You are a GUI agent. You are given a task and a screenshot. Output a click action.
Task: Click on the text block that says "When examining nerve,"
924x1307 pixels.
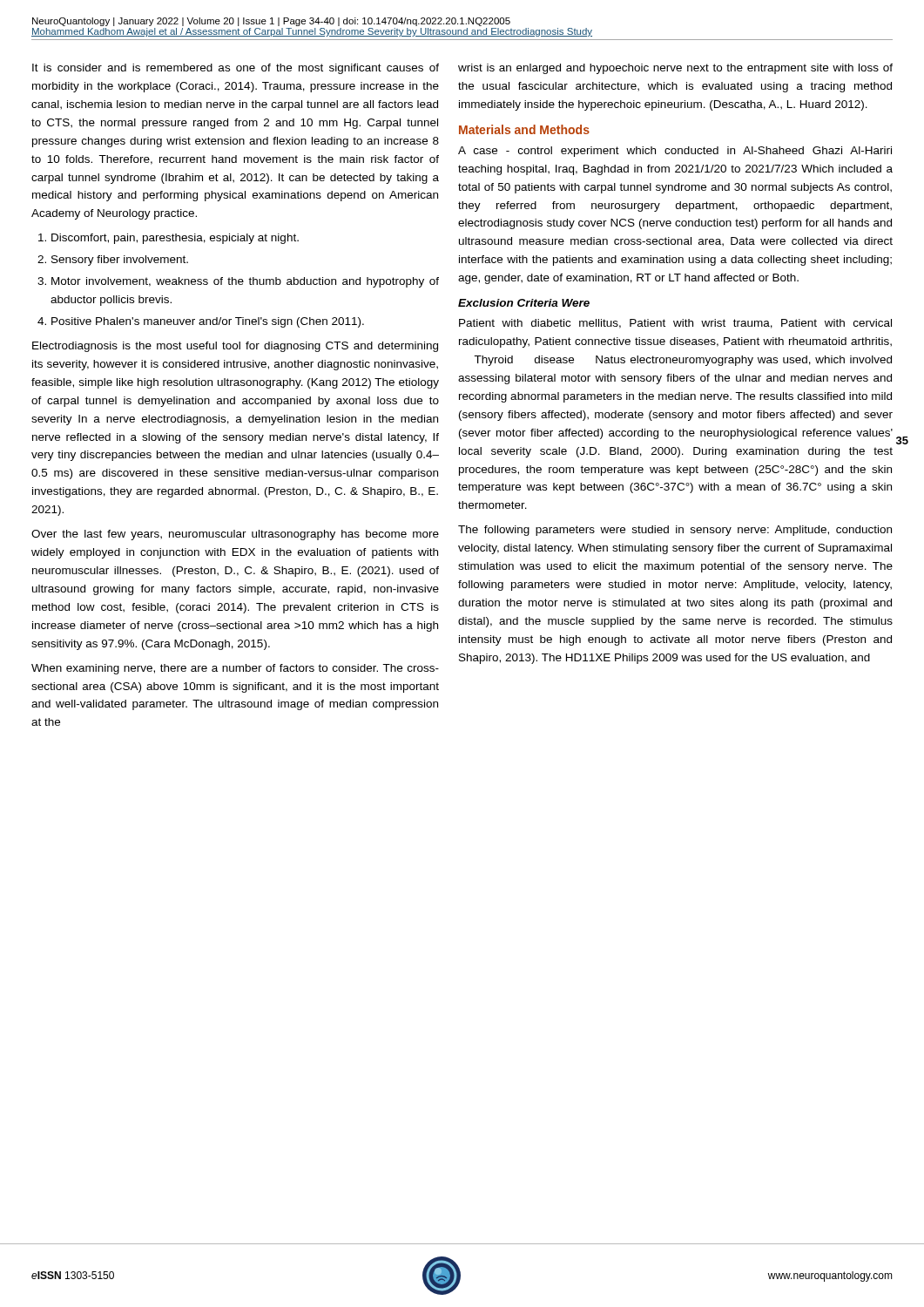[235, 696]
